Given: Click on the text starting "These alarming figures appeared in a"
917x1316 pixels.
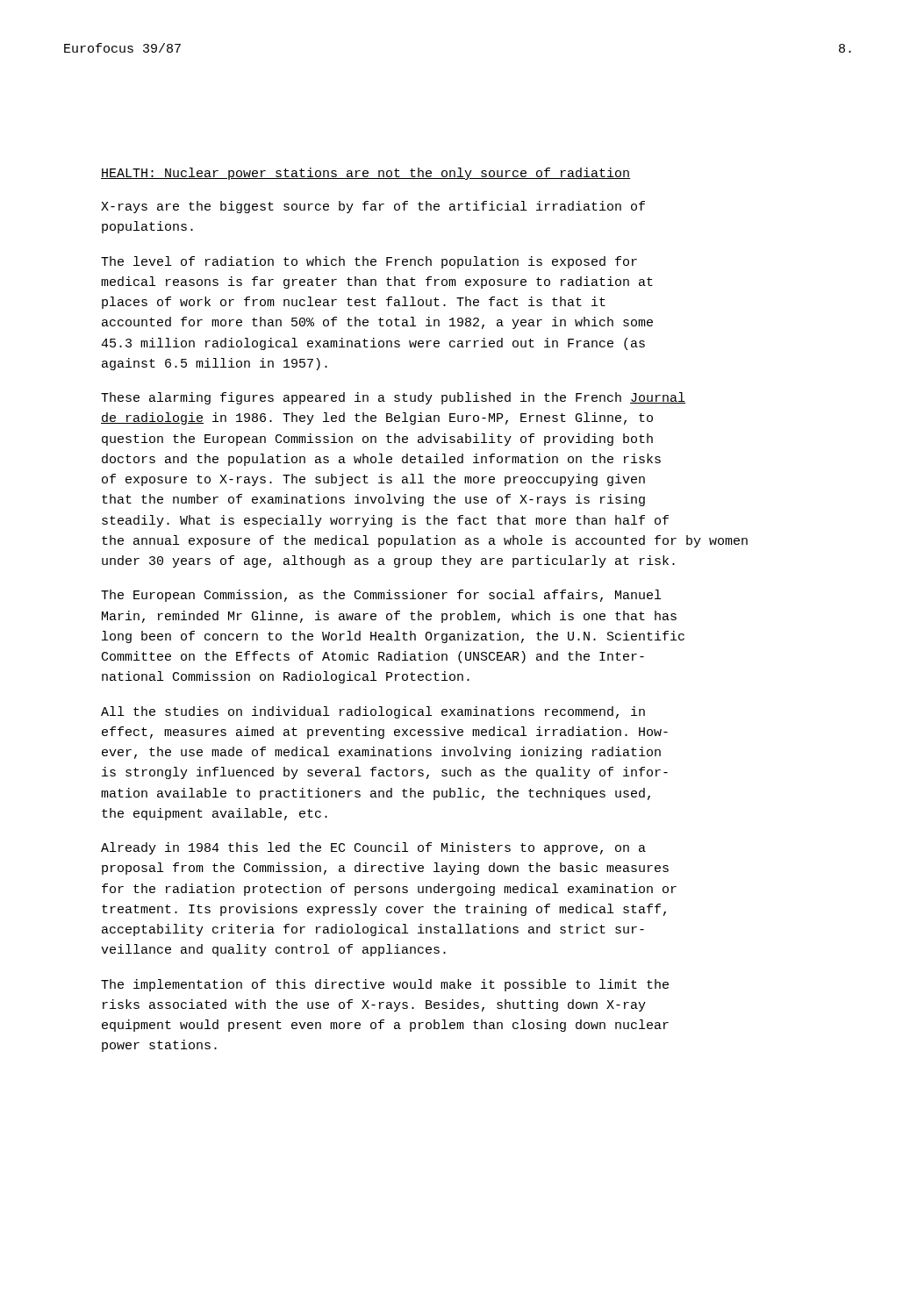Looking at the screenshot, I should (425, 480).
